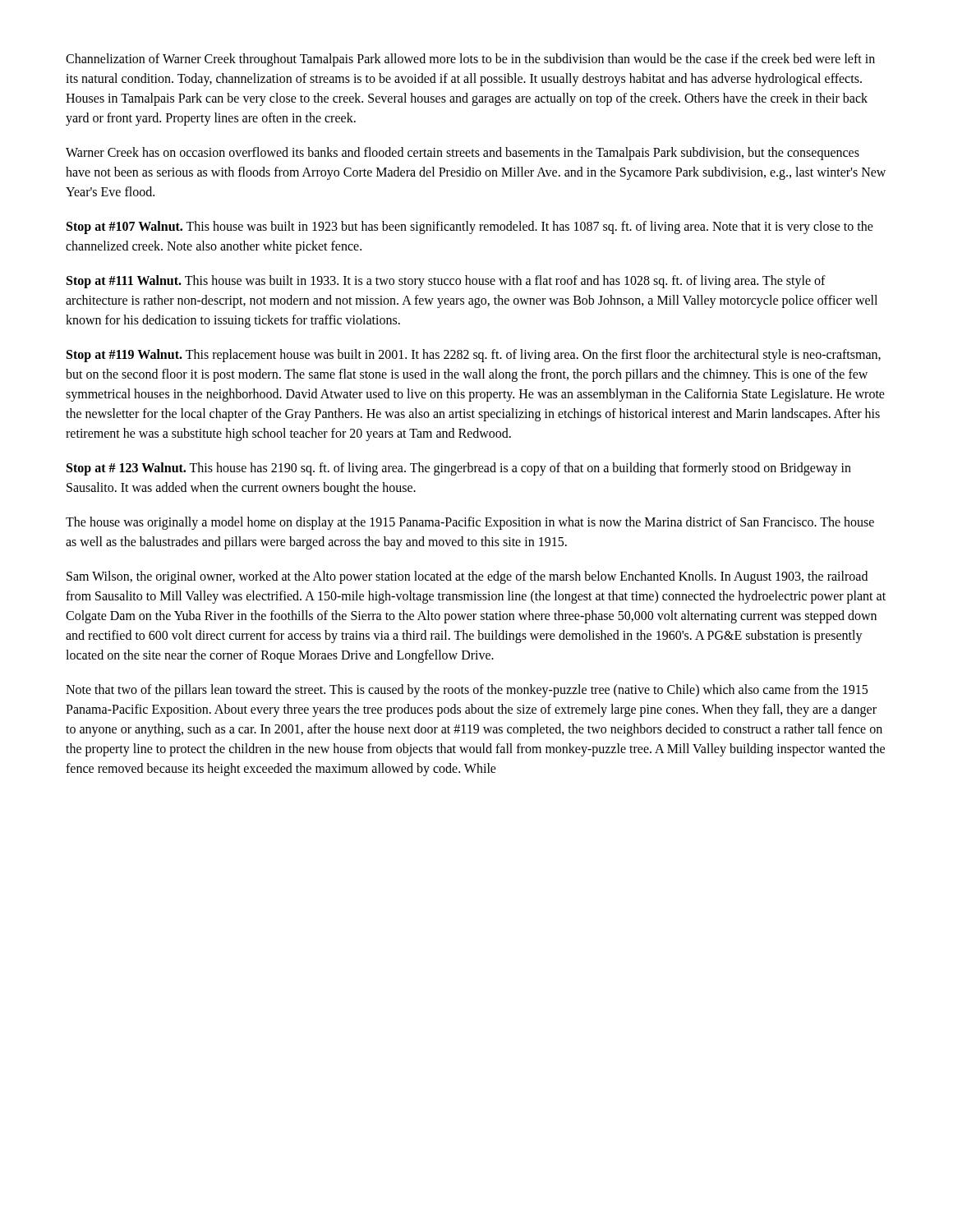Locate the text block that says "Stop at #119 Walnut. This replacement house"
This screenshot has width=953, height=1232.
click(x=475, y=394)
